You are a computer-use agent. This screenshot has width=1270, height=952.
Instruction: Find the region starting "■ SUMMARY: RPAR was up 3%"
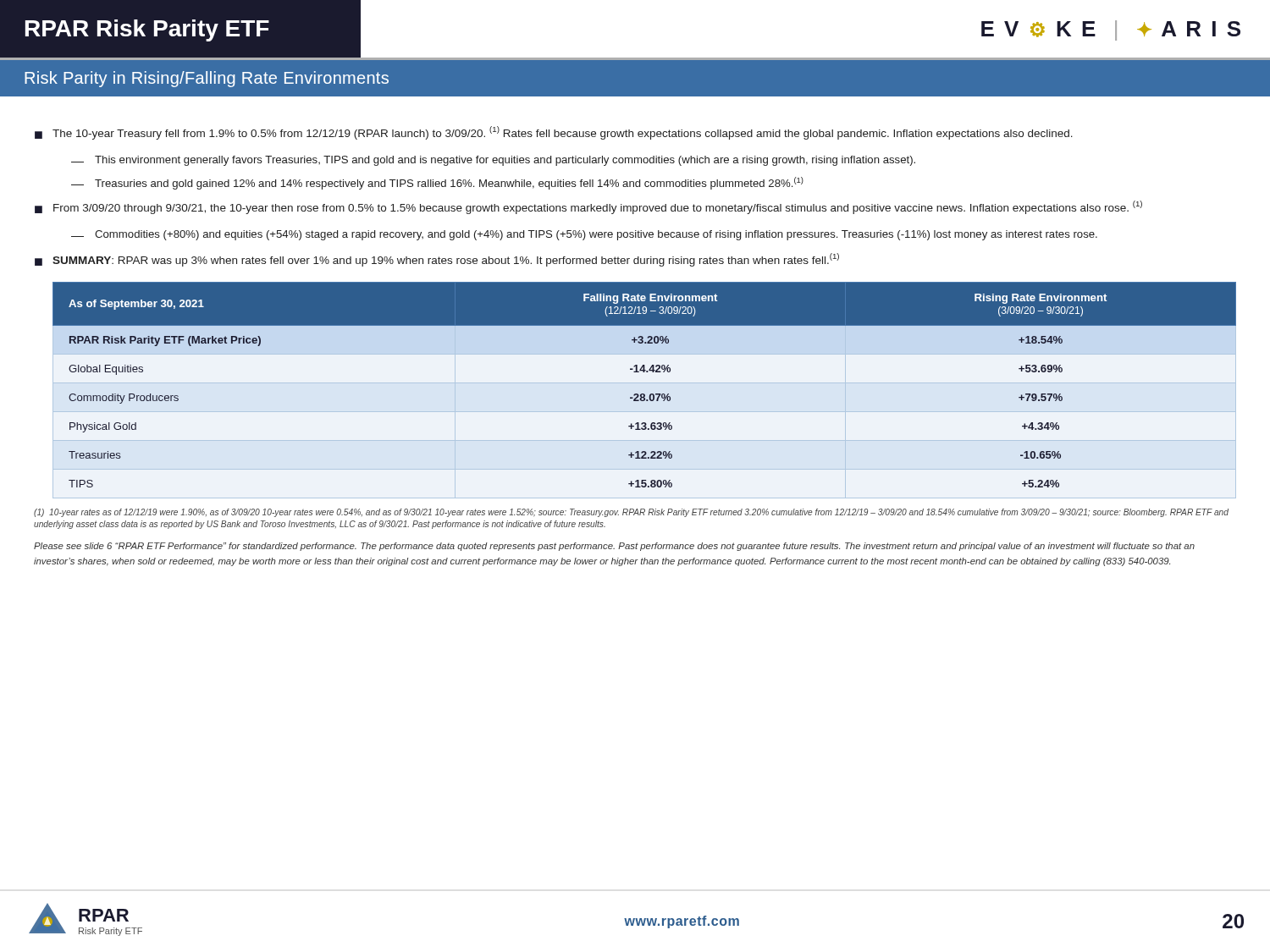click(x=635, y=262)
